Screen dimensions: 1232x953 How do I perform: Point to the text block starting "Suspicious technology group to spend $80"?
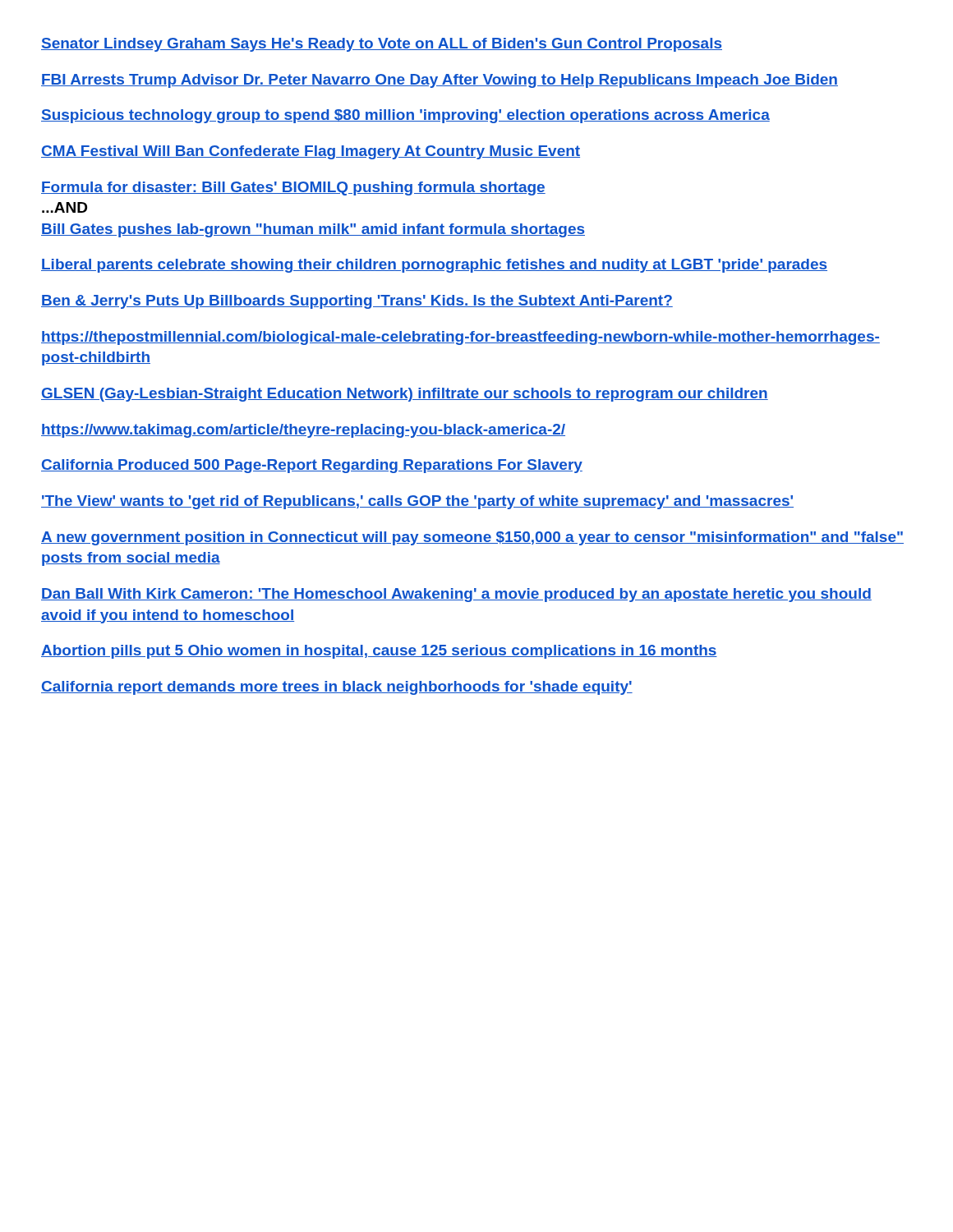[405, 115]
